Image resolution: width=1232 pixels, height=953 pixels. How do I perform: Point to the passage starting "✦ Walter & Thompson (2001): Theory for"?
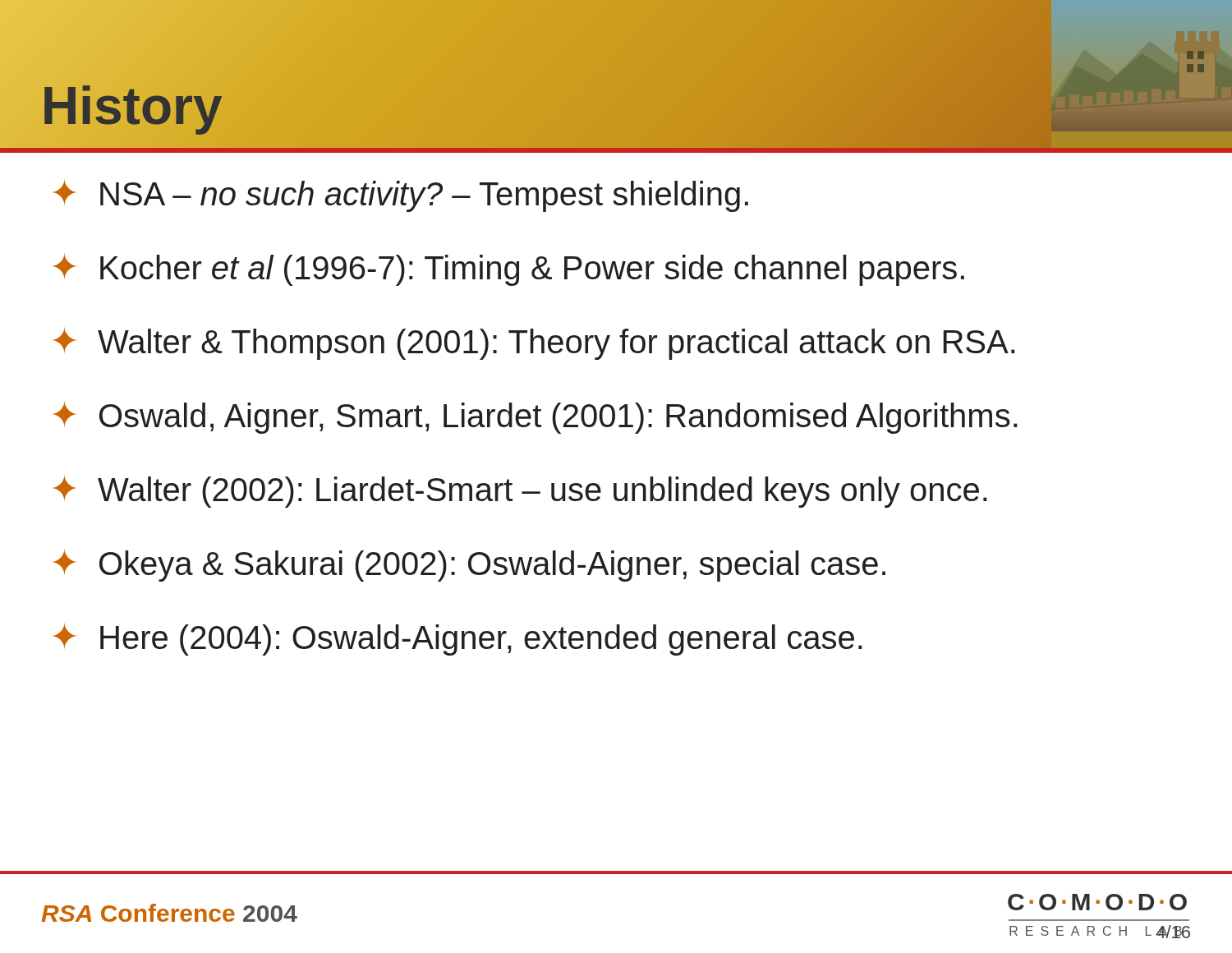click(533, 342)
